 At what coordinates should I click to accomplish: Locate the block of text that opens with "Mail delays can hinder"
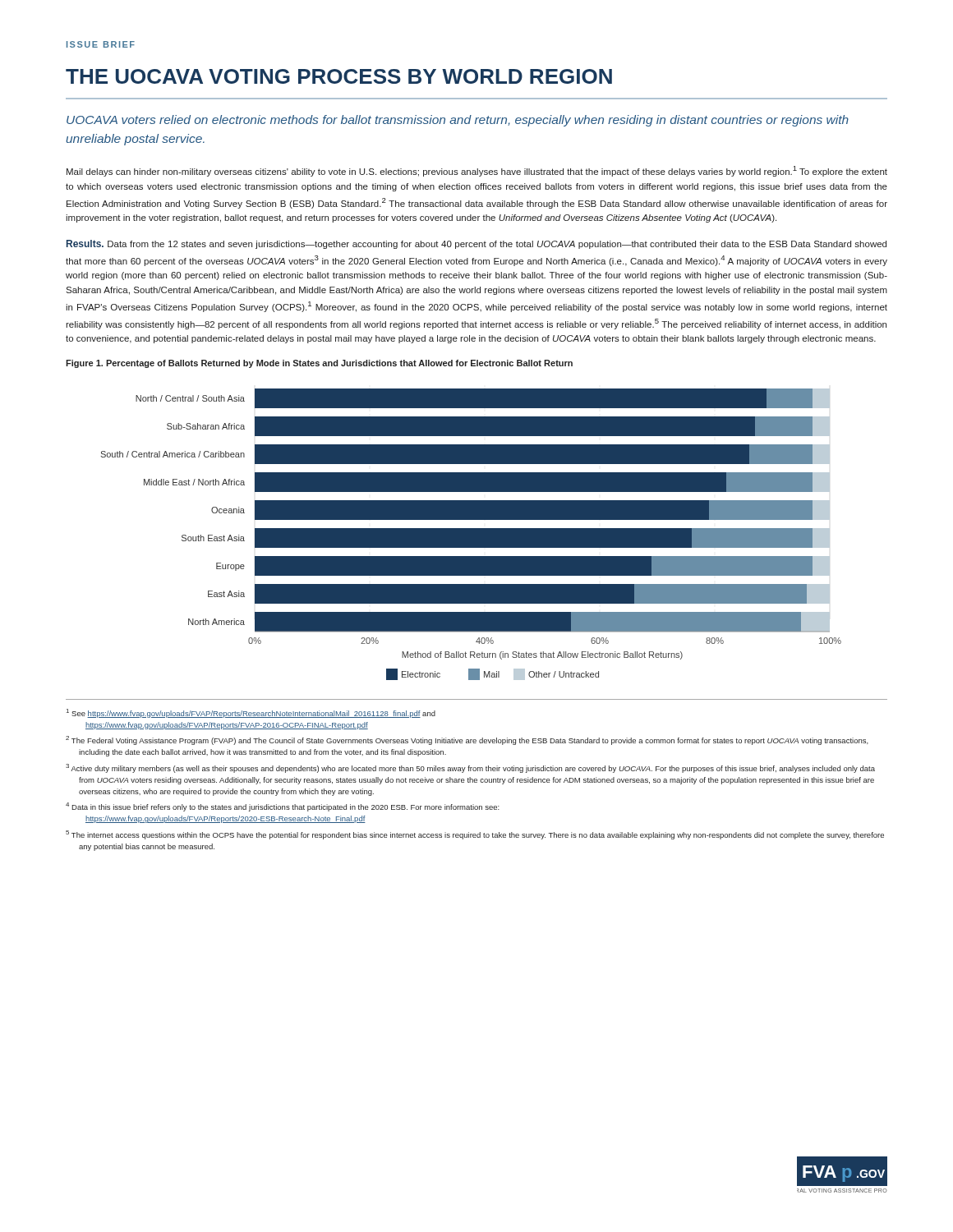point(476,193)
